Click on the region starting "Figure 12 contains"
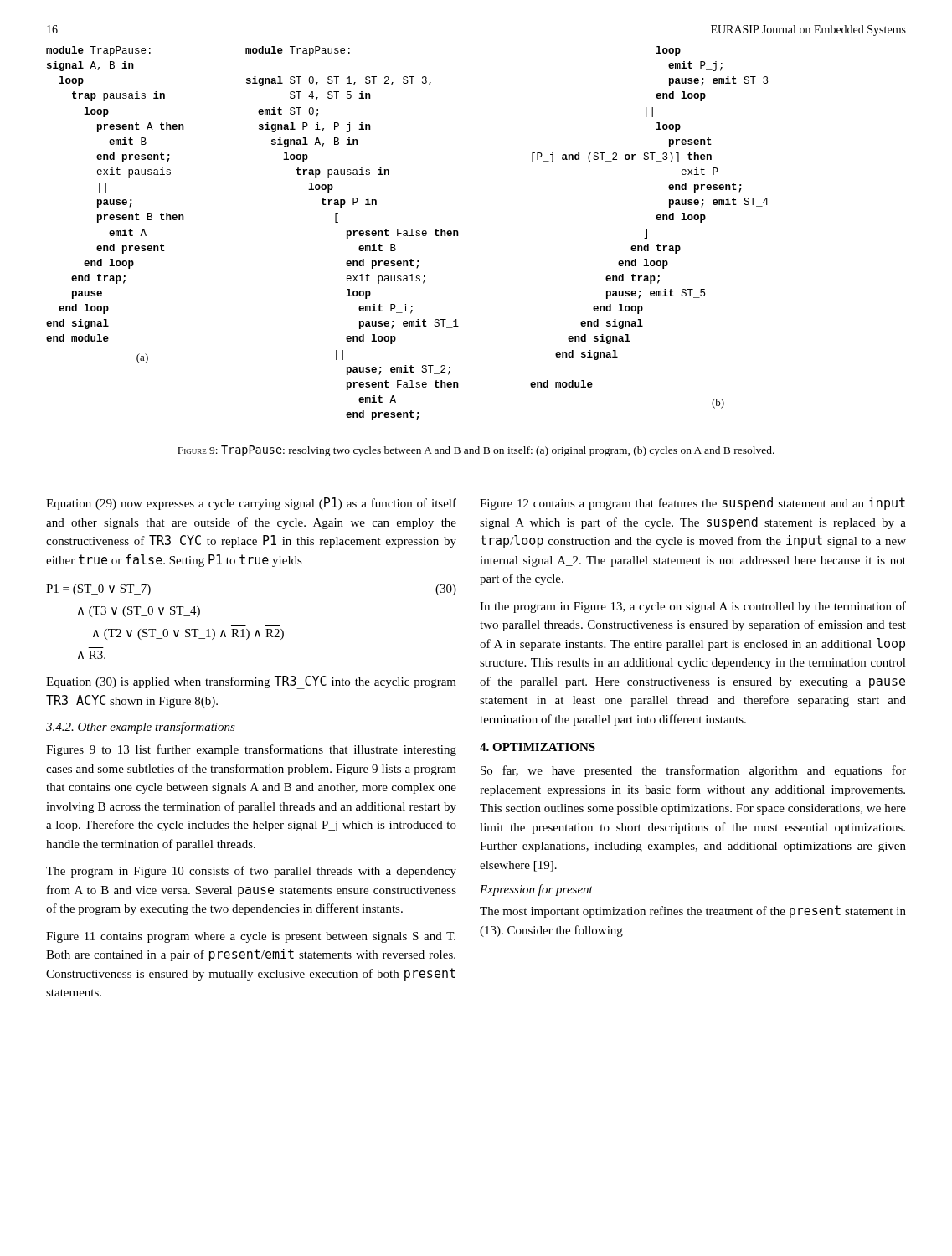The height and width of the screenshot is (1256, 952). [693, 611]
